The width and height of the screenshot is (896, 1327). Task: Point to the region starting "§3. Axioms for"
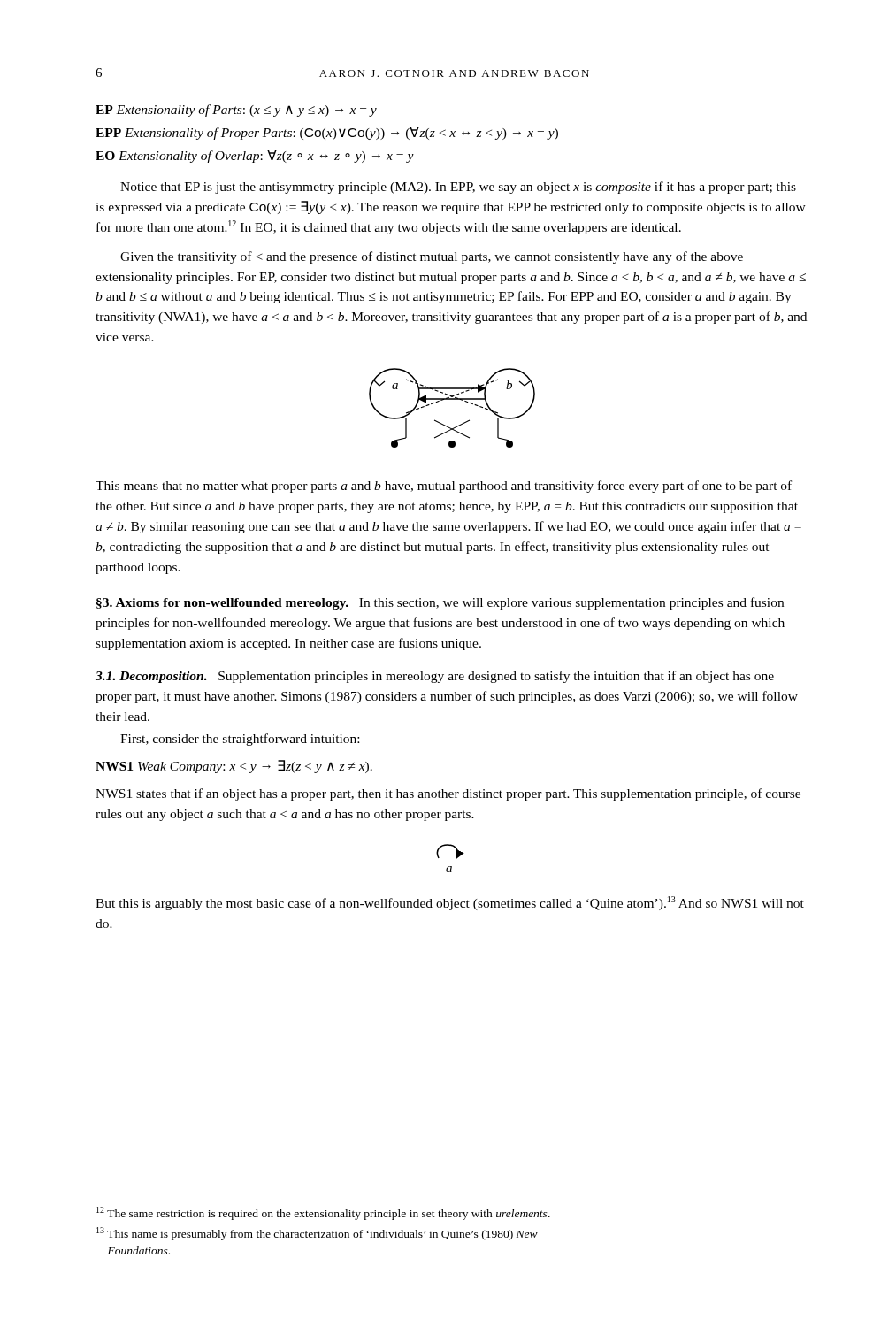click(x=440, y=623)
